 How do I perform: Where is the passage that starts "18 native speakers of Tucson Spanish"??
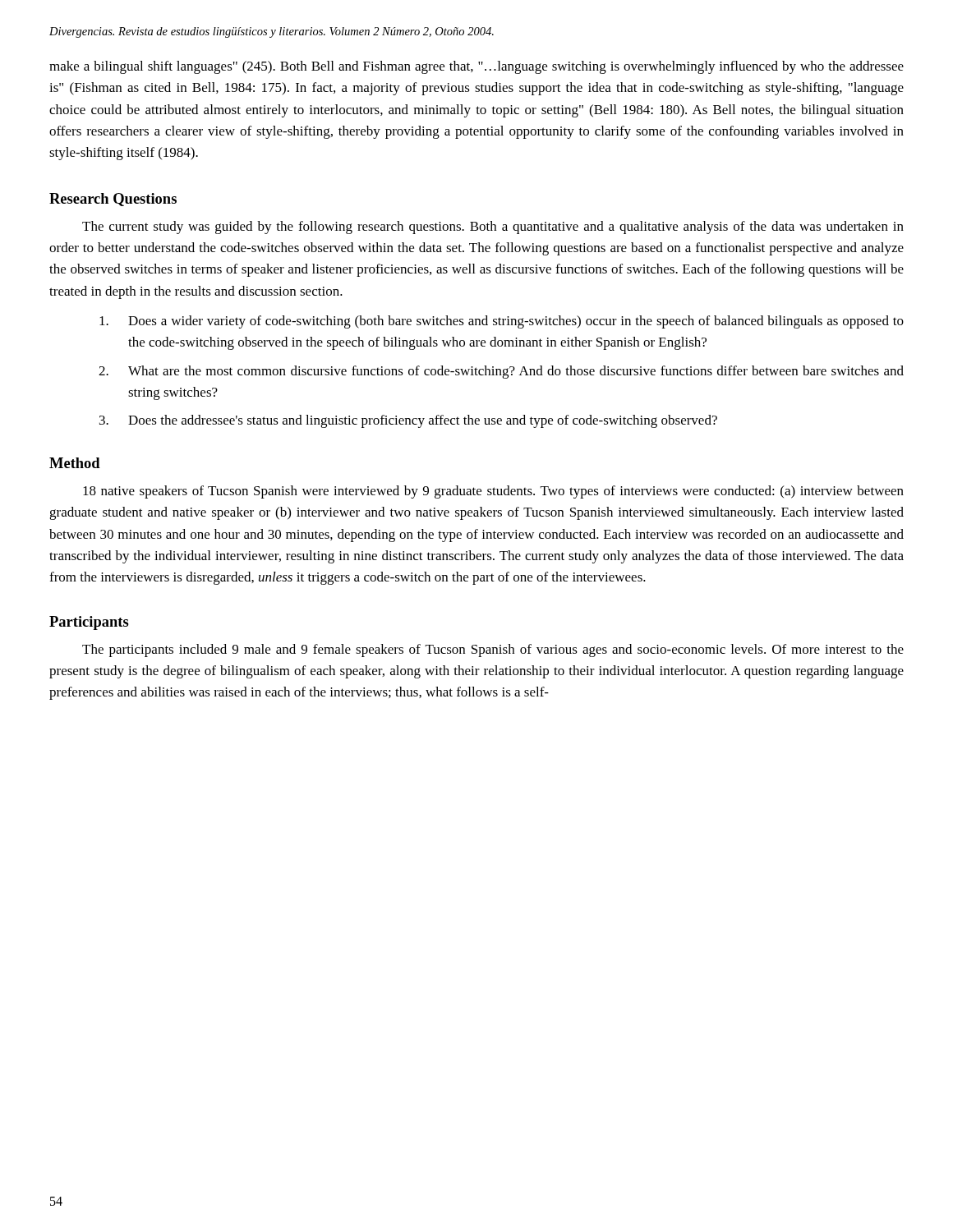(x=476, y=534)
